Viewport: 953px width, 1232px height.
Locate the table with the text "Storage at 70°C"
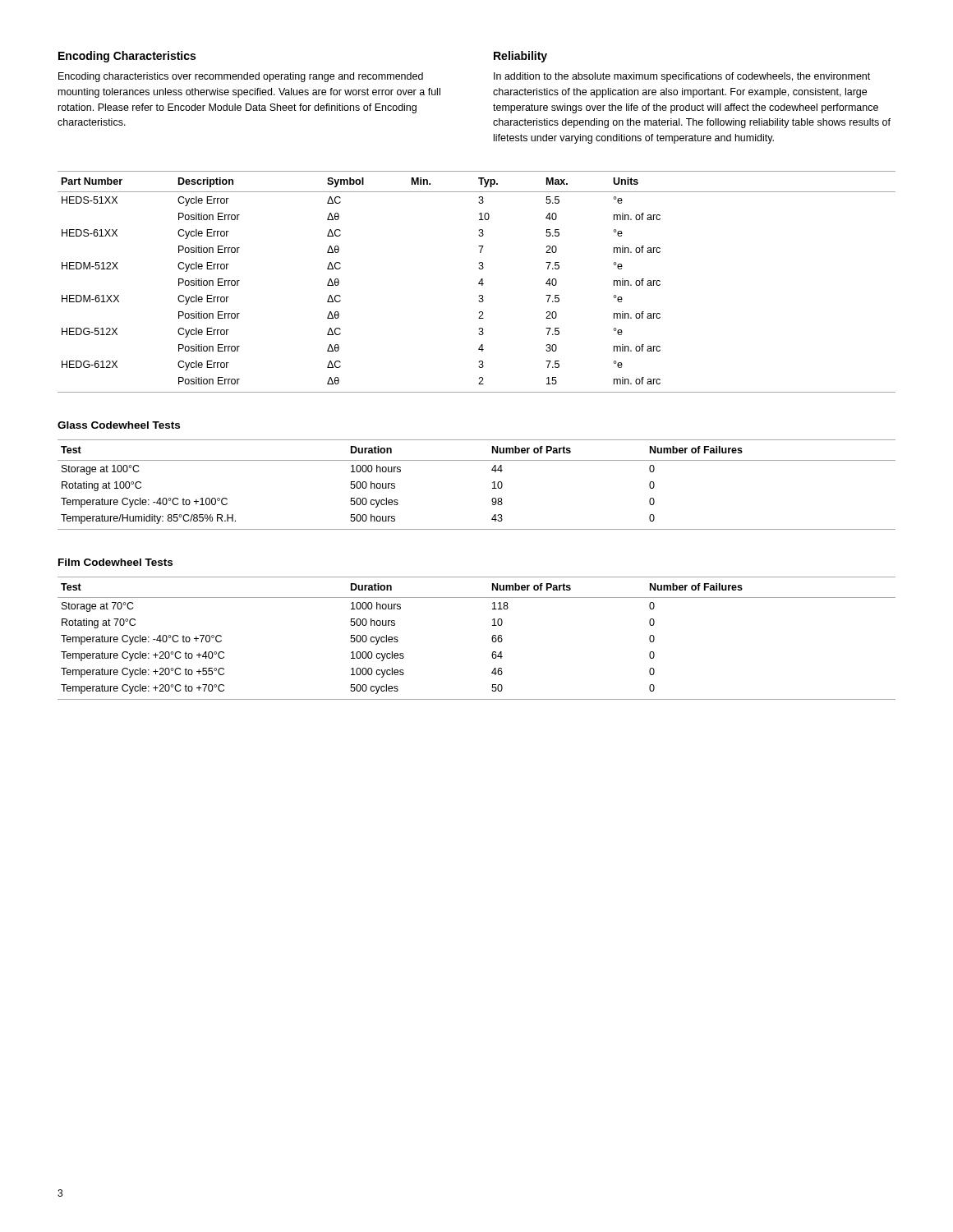click(476, 638)
